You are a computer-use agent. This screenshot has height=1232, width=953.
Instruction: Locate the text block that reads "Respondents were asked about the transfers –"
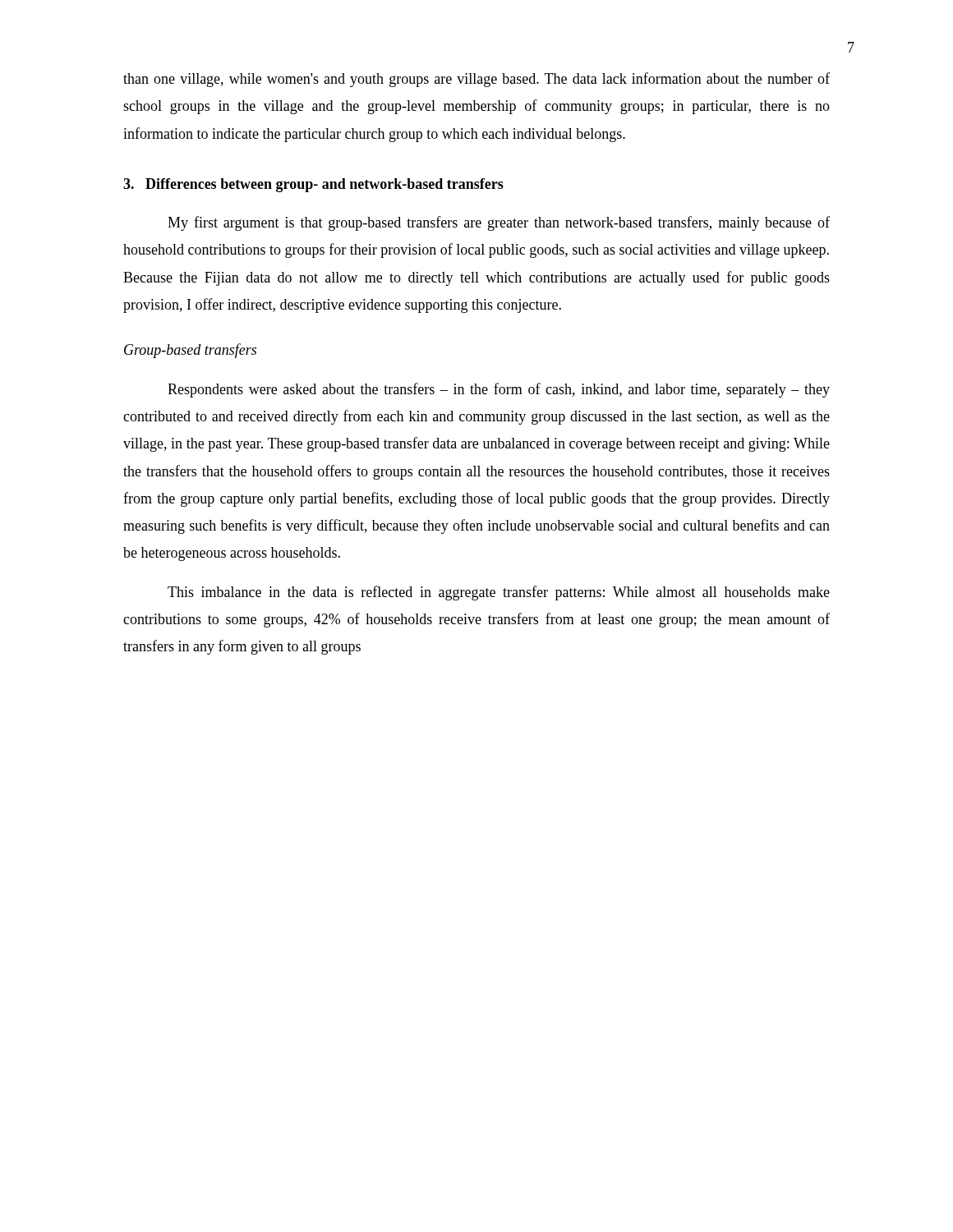click(x=476, y=472)
